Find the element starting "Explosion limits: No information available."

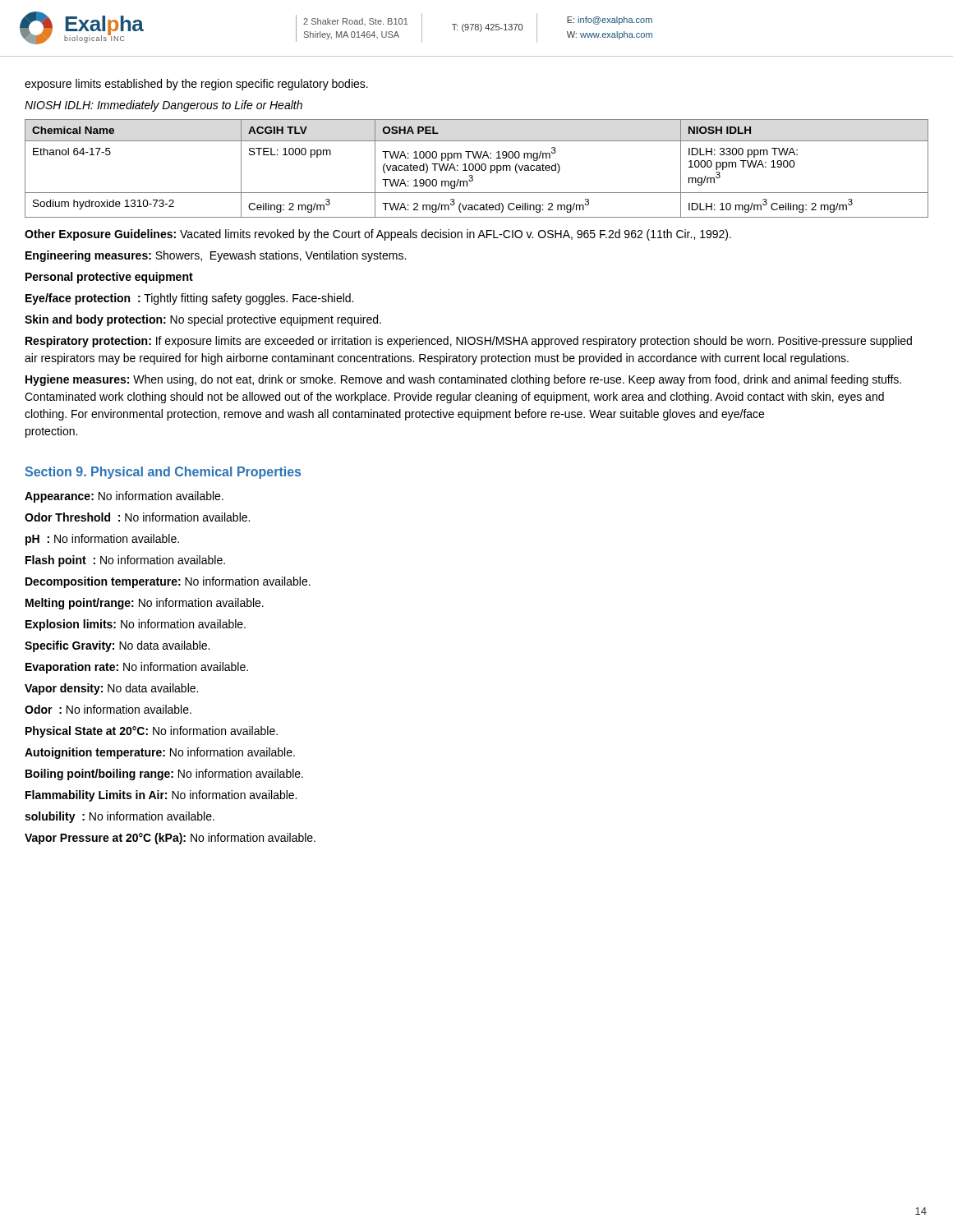[136, 624]
